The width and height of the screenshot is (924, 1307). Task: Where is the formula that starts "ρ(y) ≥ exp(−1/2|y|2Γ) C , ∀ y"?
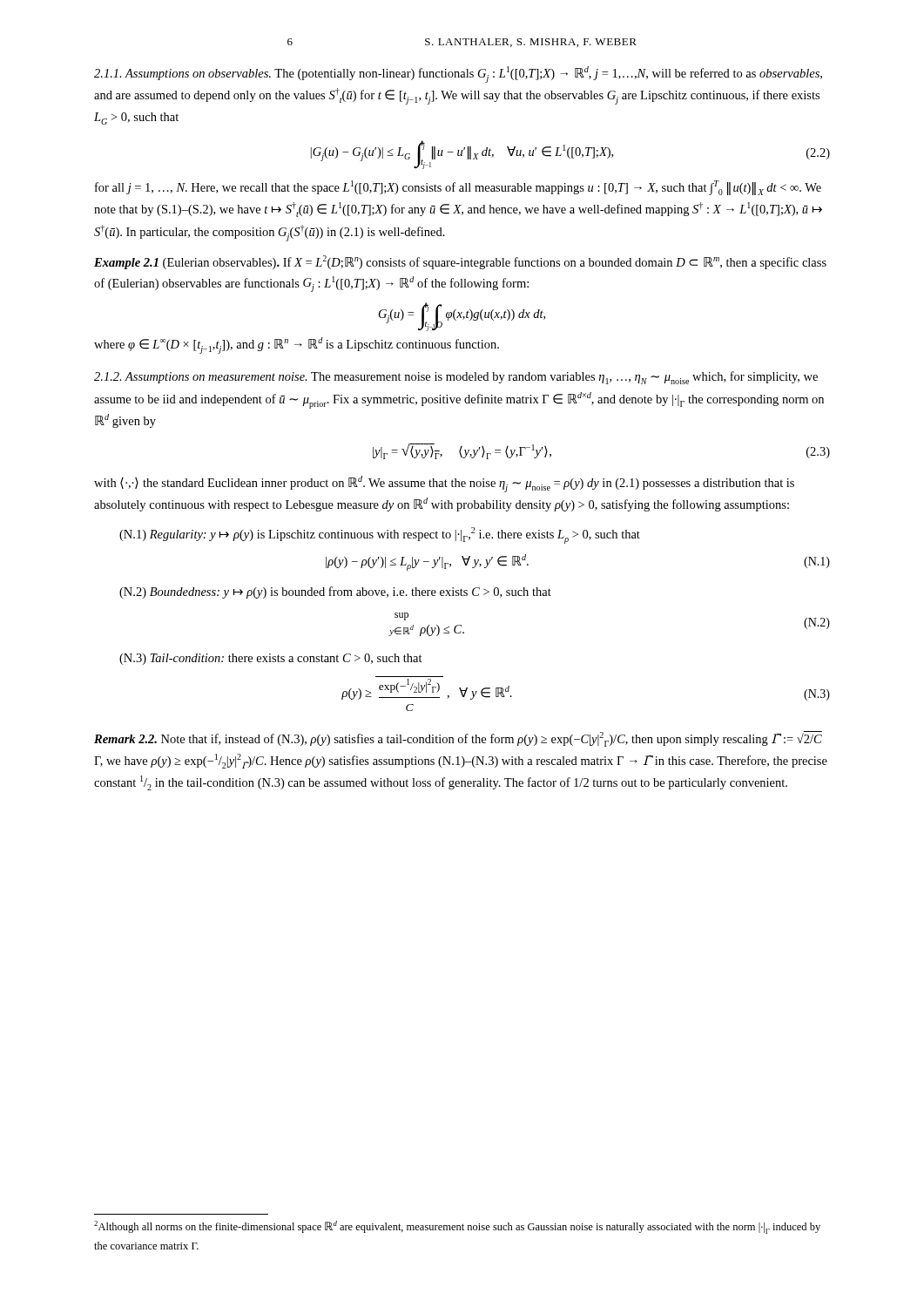462,694
